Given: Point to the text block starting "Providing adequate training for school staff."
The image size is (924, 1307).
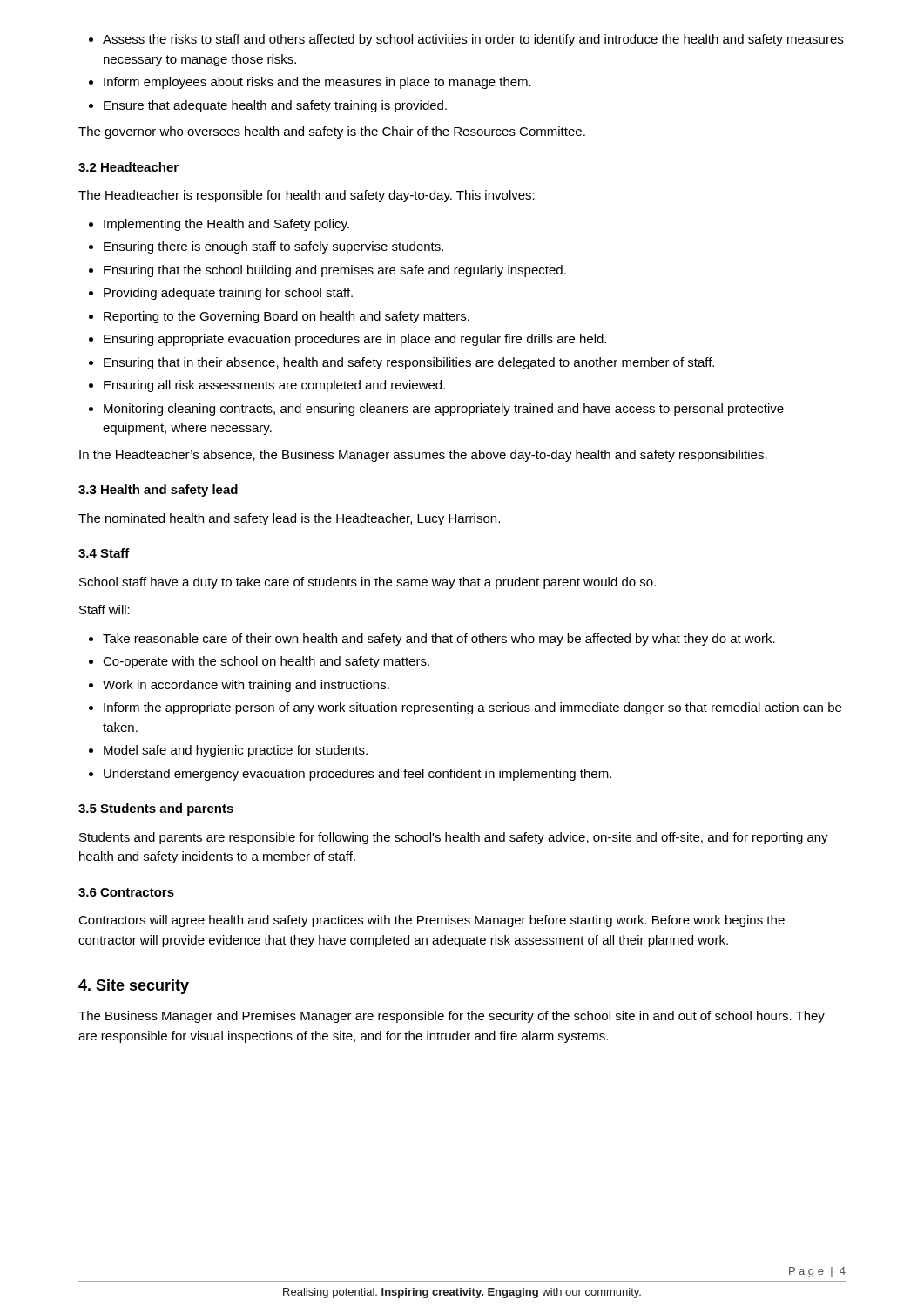Looking at the screenshot, I should pyautogui.click(x=228, y=294).
